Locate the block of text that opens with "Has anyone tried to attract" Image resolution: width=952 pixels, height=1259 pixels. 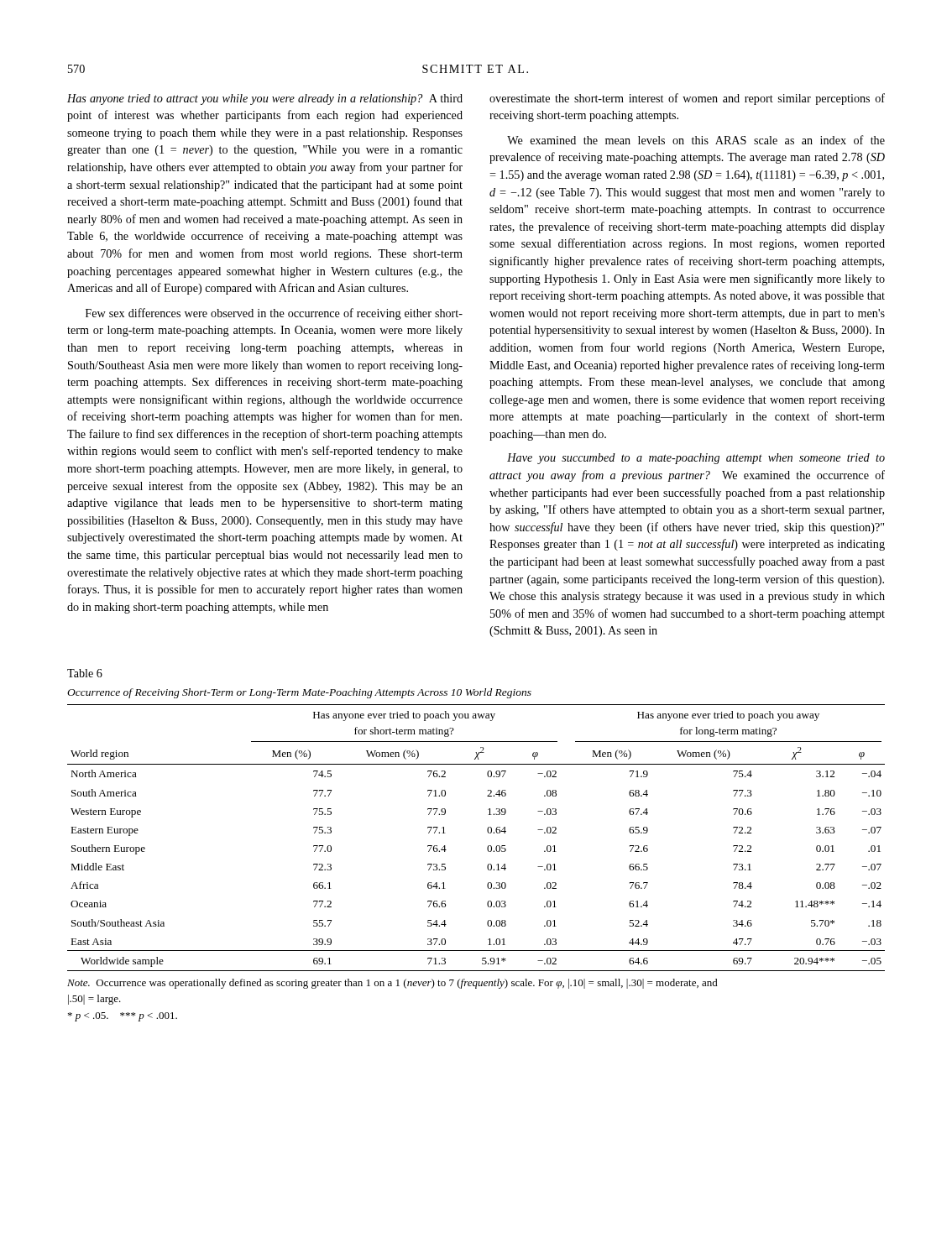pyautogui.click(x=265, y=193)
